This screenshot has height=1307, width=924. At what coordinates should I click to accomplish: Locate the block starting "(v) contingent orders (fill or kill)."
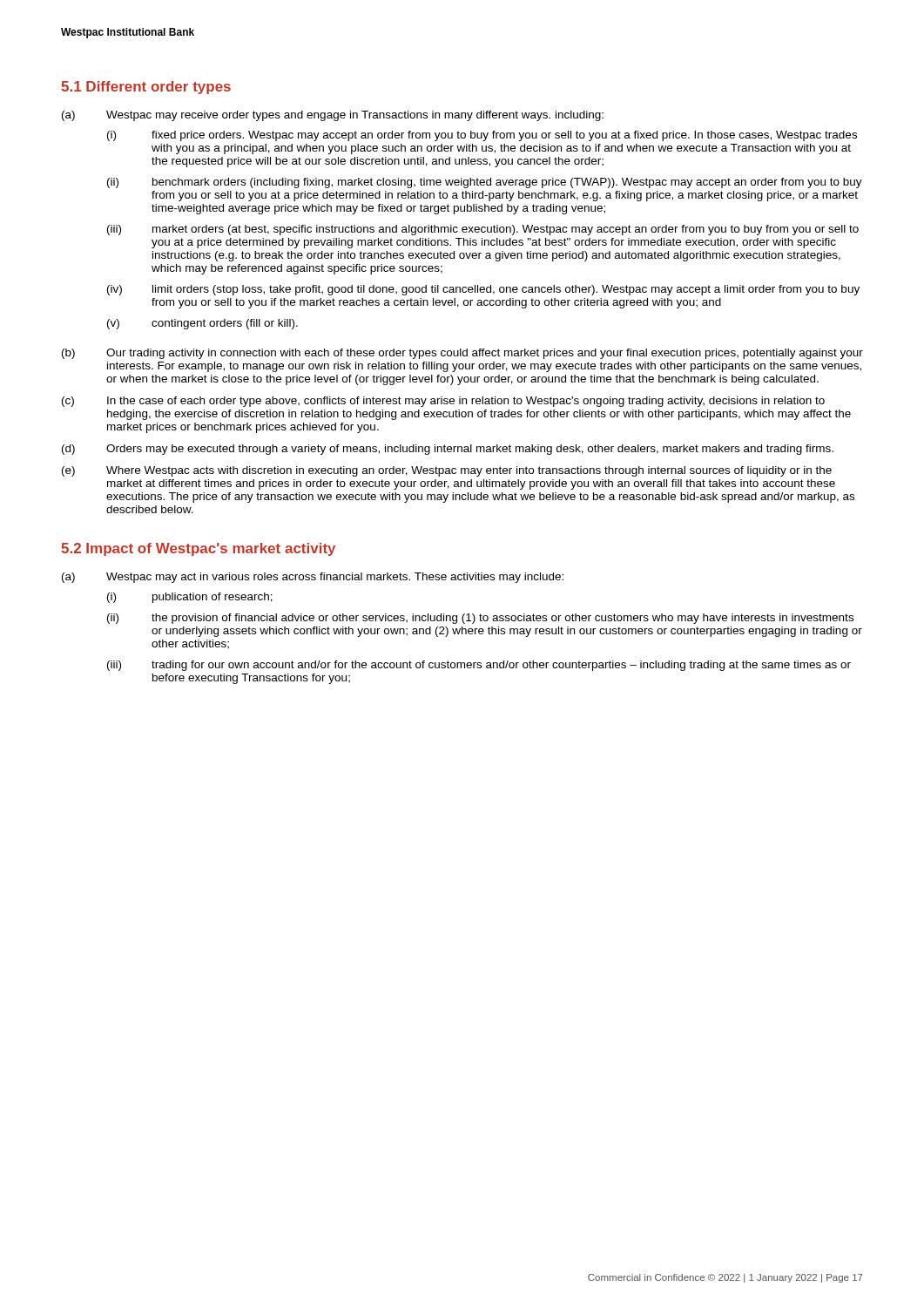202,324
